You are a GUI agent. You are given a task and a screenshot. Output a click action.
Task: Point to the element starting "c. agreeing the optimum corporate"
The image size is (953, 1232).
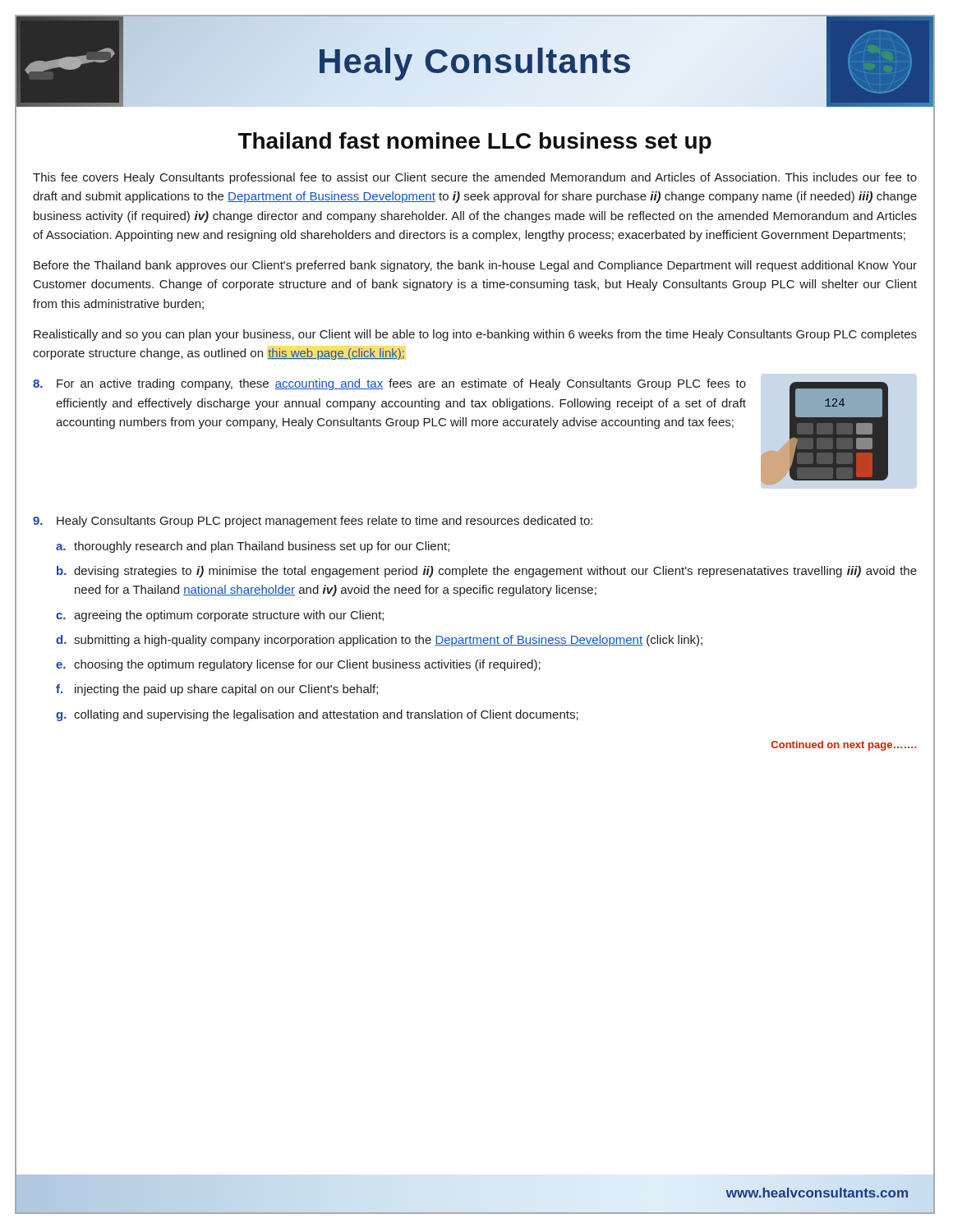(220, 616)
